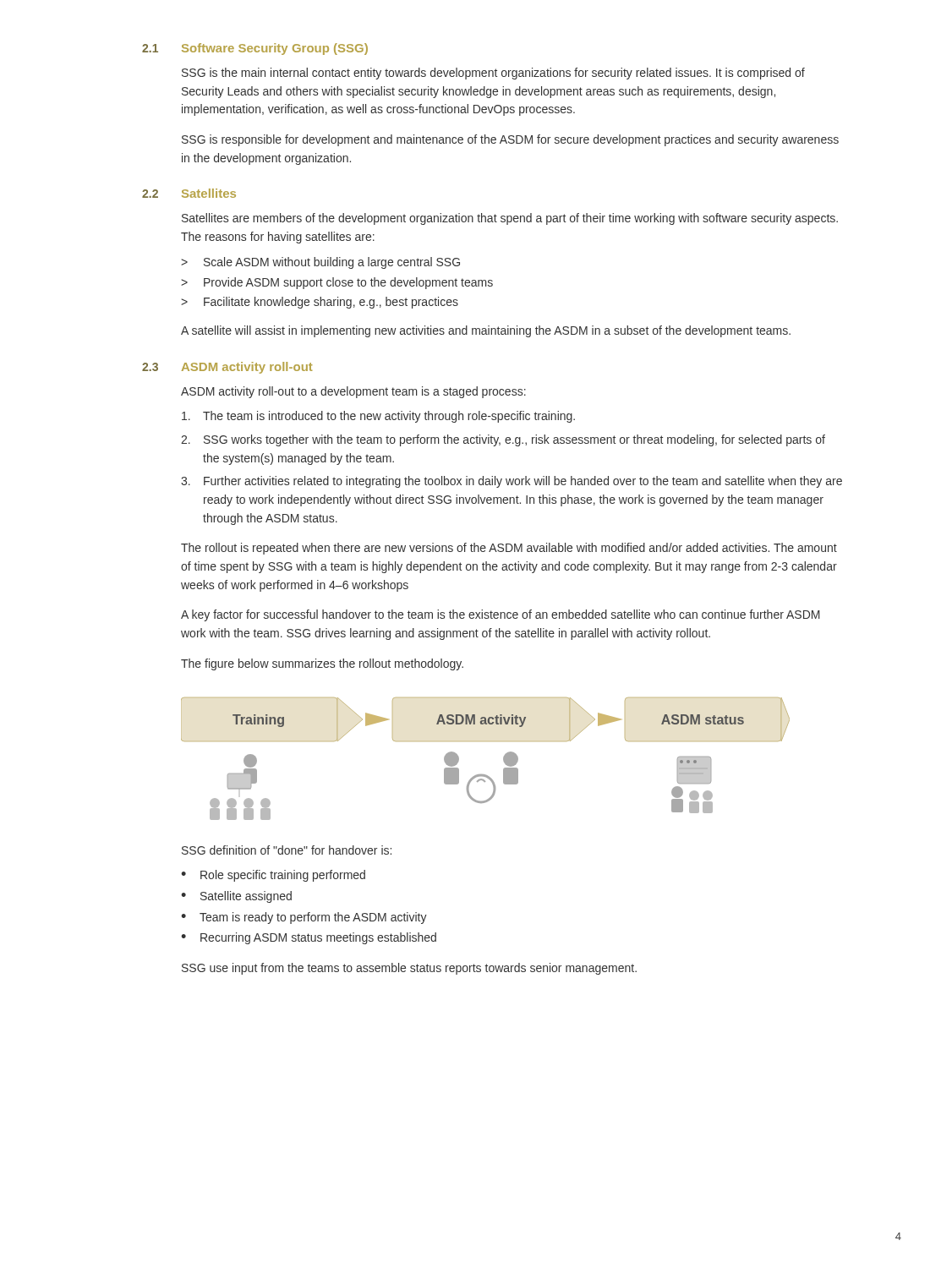Image resolution: width=952 pixels, height=1268 pixels.
Task: Point to the block beginning "> Provide ASDM support"
Action: (337, 283)
